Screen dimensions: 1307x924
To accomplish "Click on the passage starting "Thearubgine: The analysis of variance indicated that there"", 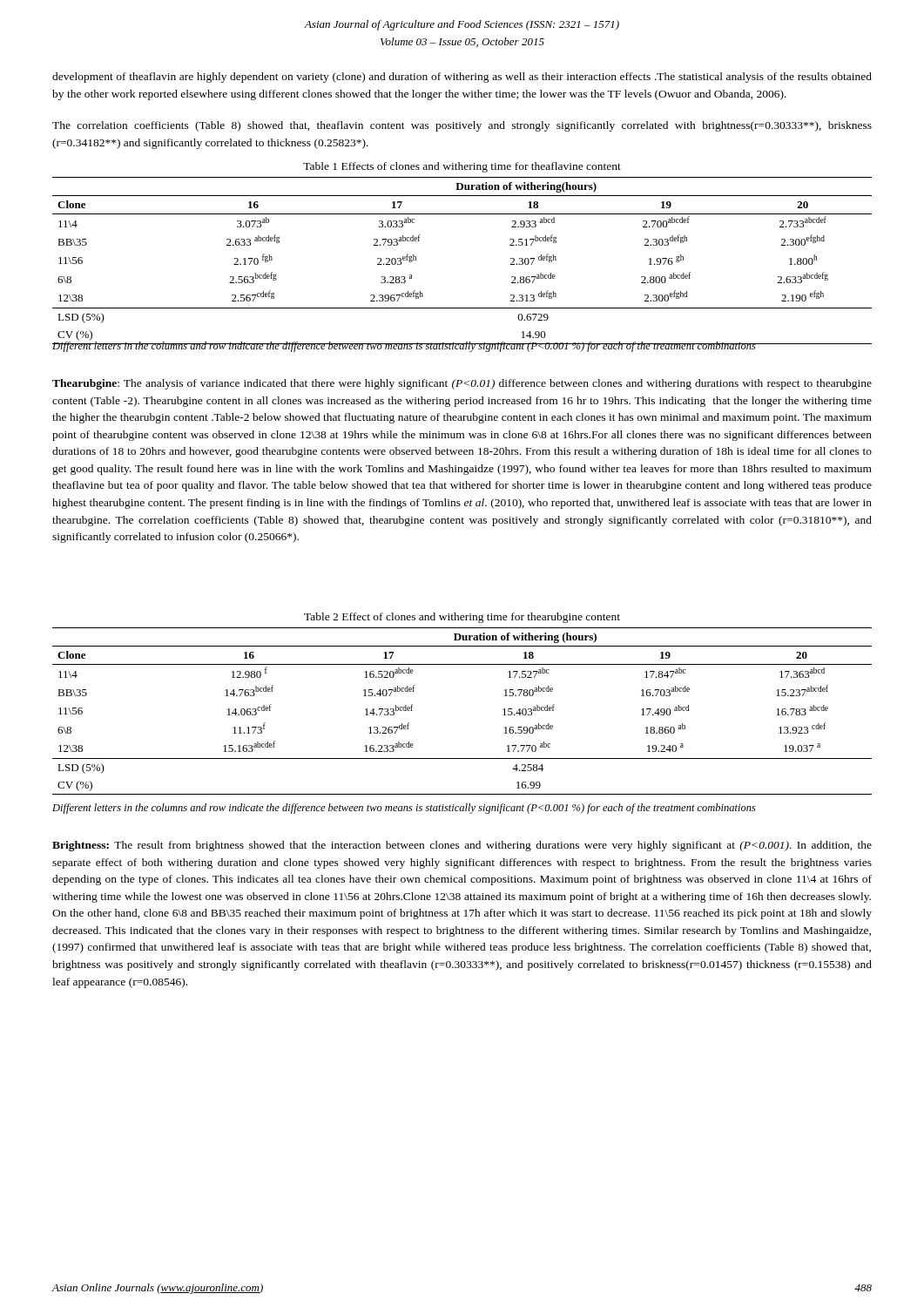I will 462,460.
